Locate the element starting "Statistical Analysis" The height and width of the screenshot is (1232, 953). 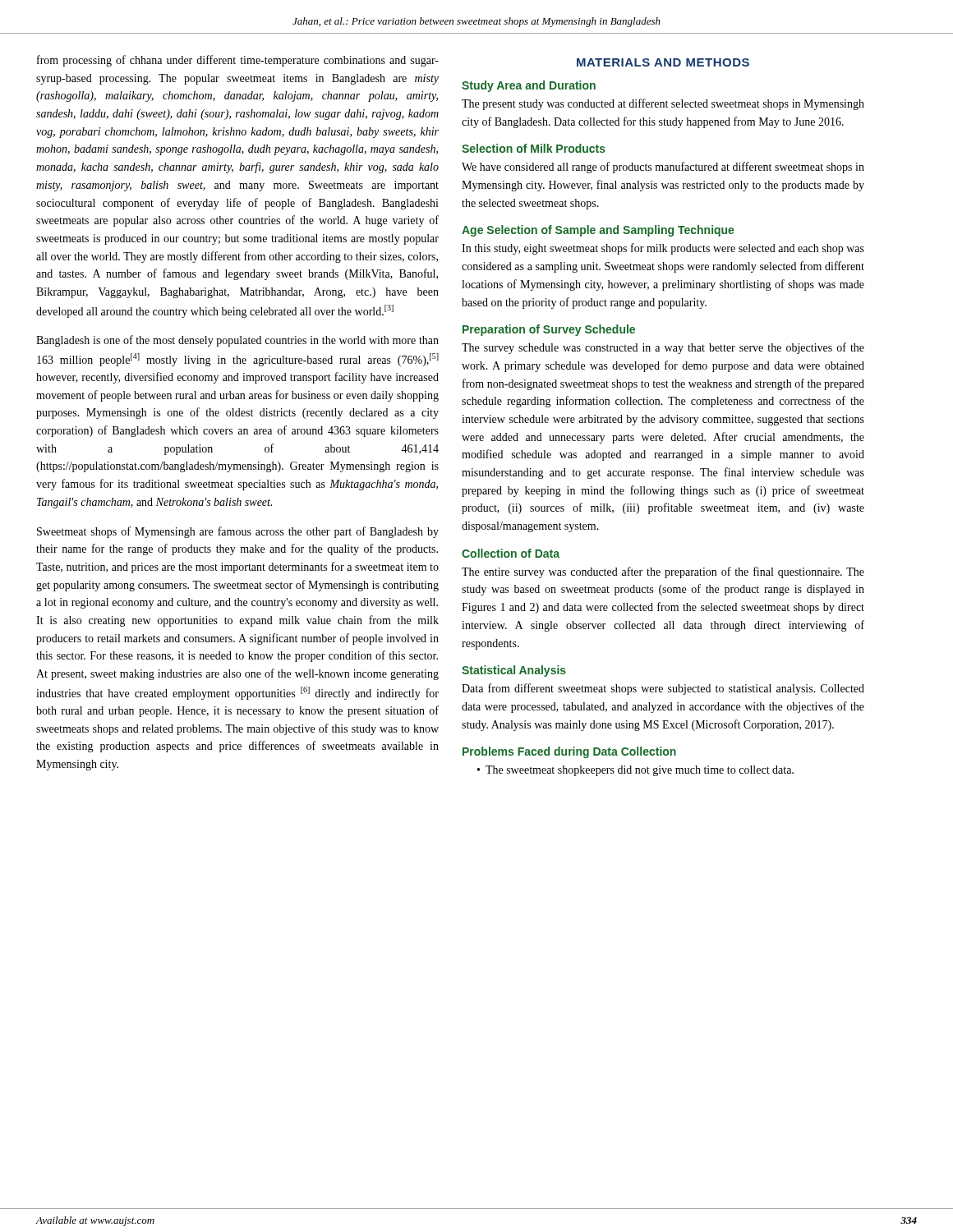[514, 670]
